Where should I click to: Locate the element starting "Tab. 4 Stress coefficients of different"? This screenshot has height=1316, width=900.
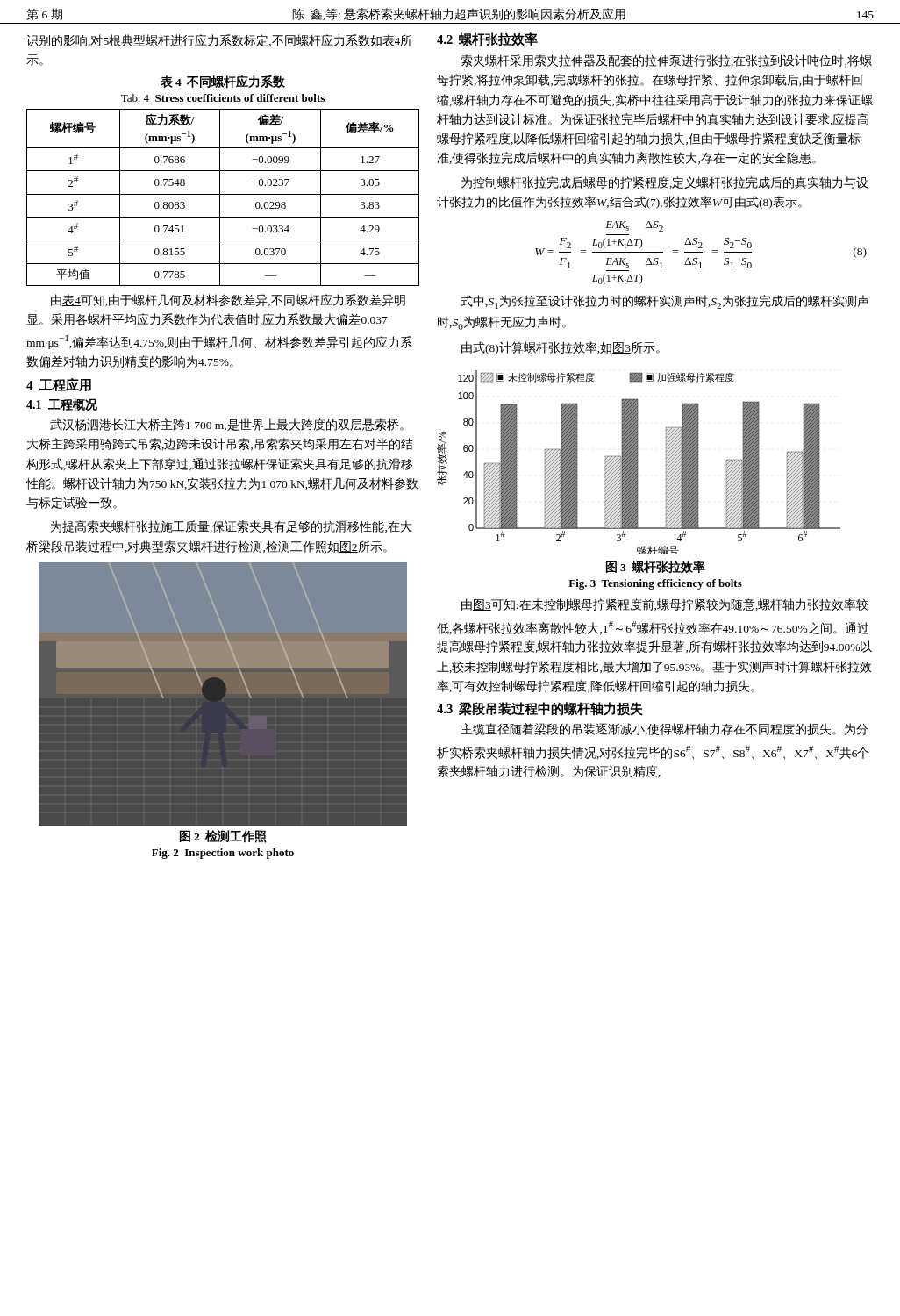(x=223, y=97)
